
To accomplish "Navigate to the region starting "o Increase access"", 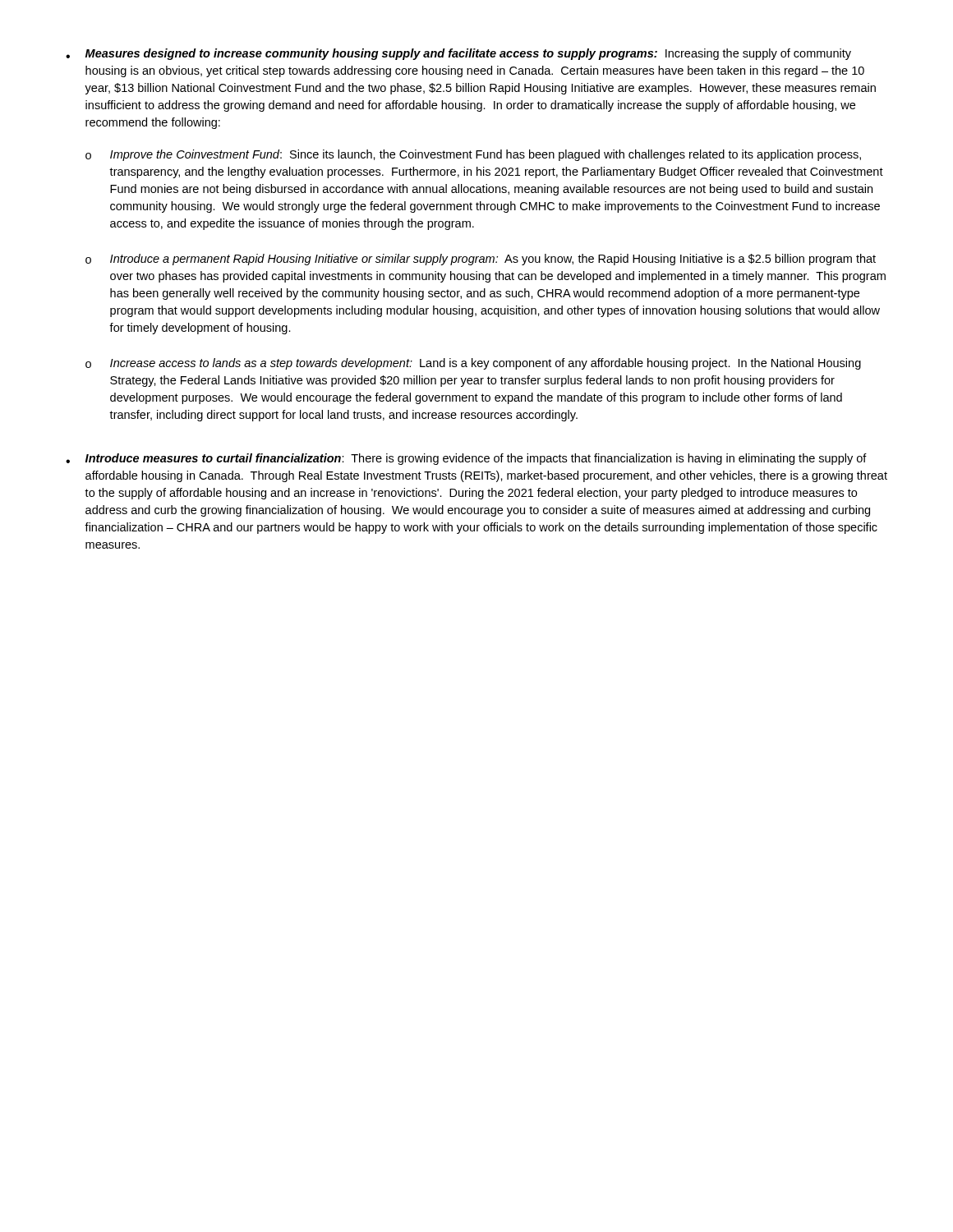I will tap(486, 390).
